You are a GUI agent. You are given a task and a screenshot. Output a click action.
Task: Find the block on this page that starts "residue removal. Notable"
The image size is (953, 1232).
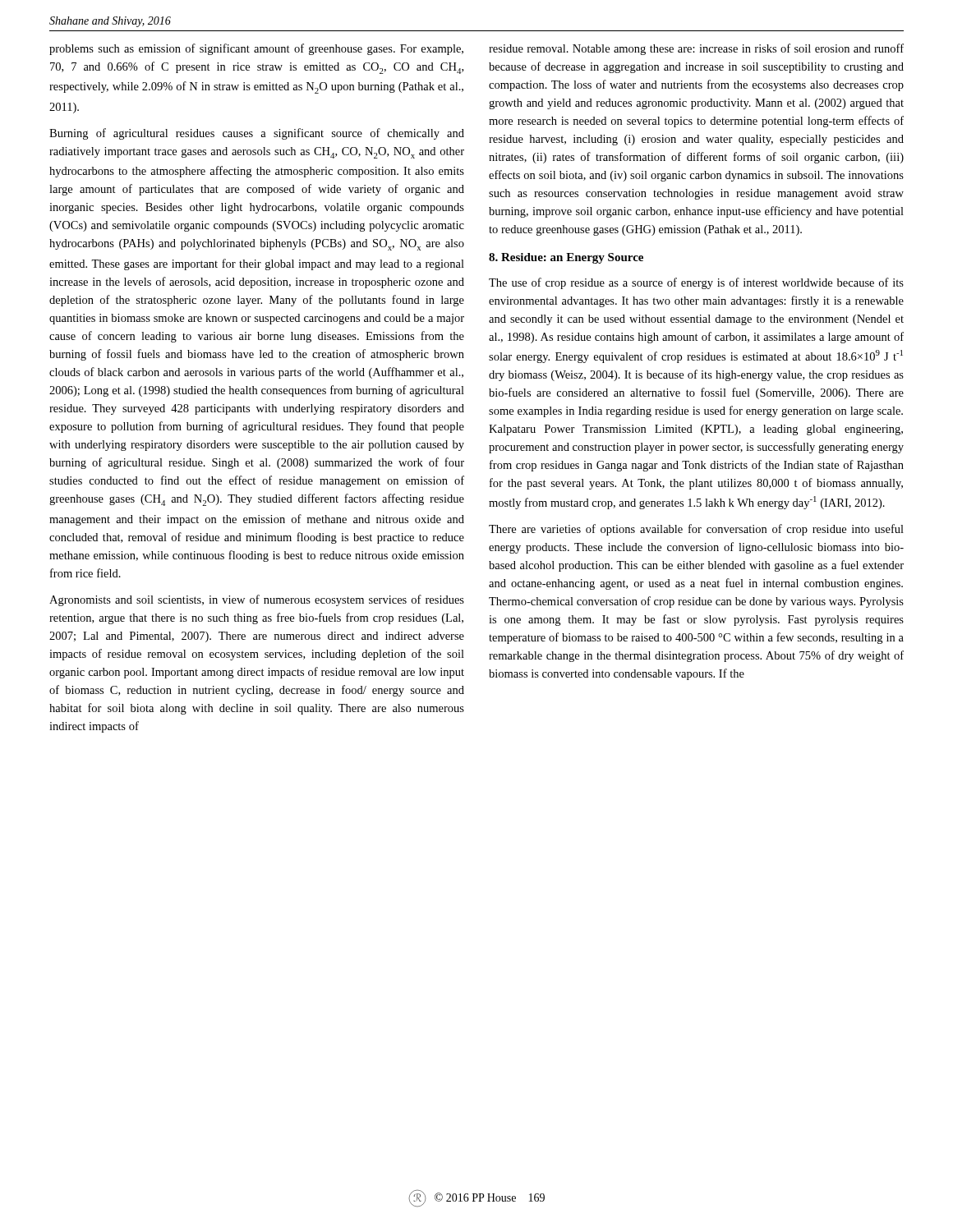click(696, 139)
